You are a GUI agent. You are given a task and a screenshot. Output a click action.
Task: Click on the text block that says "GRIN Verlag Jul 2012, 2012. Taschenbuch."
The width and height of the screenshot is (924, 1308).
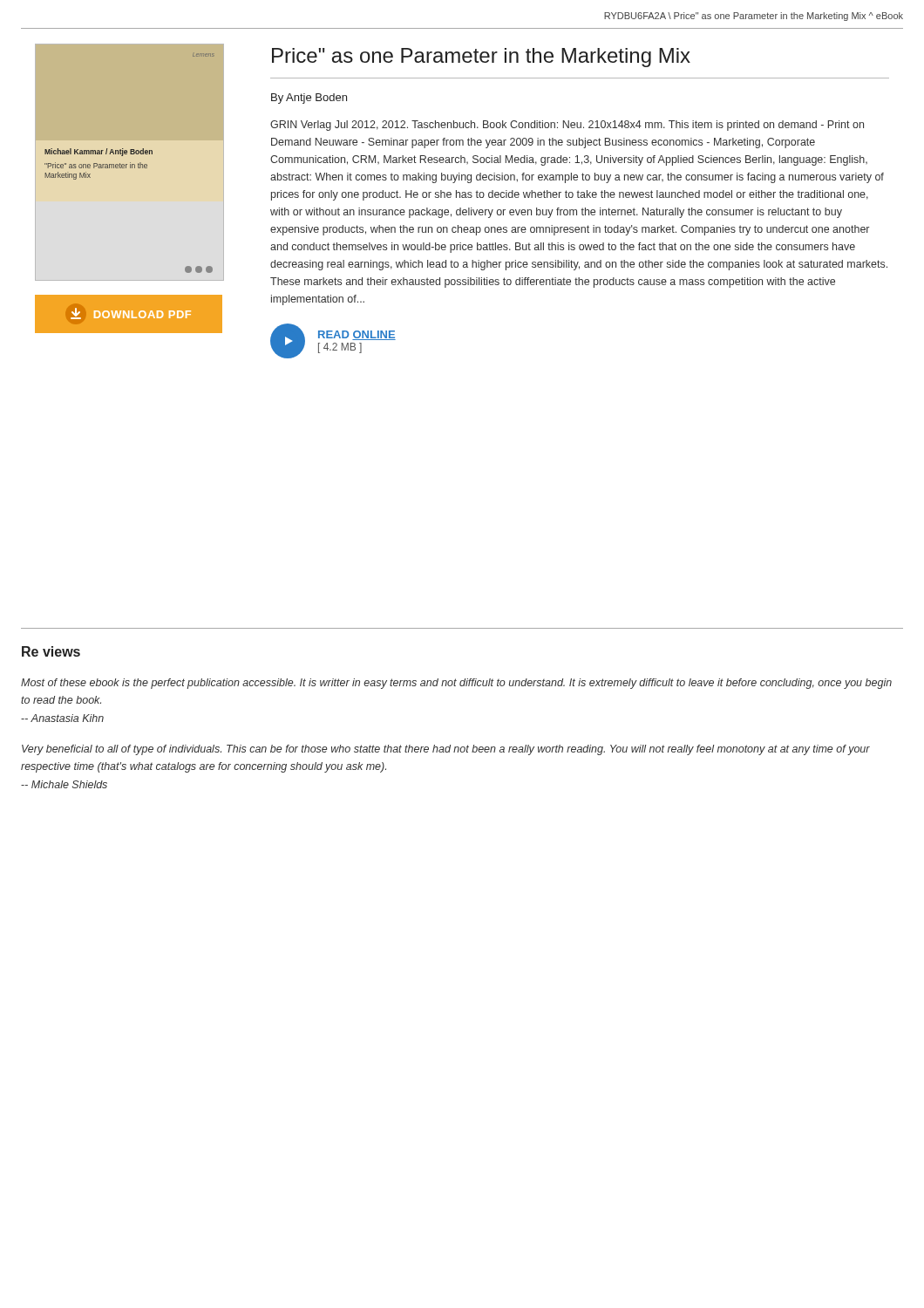point(579,212)
